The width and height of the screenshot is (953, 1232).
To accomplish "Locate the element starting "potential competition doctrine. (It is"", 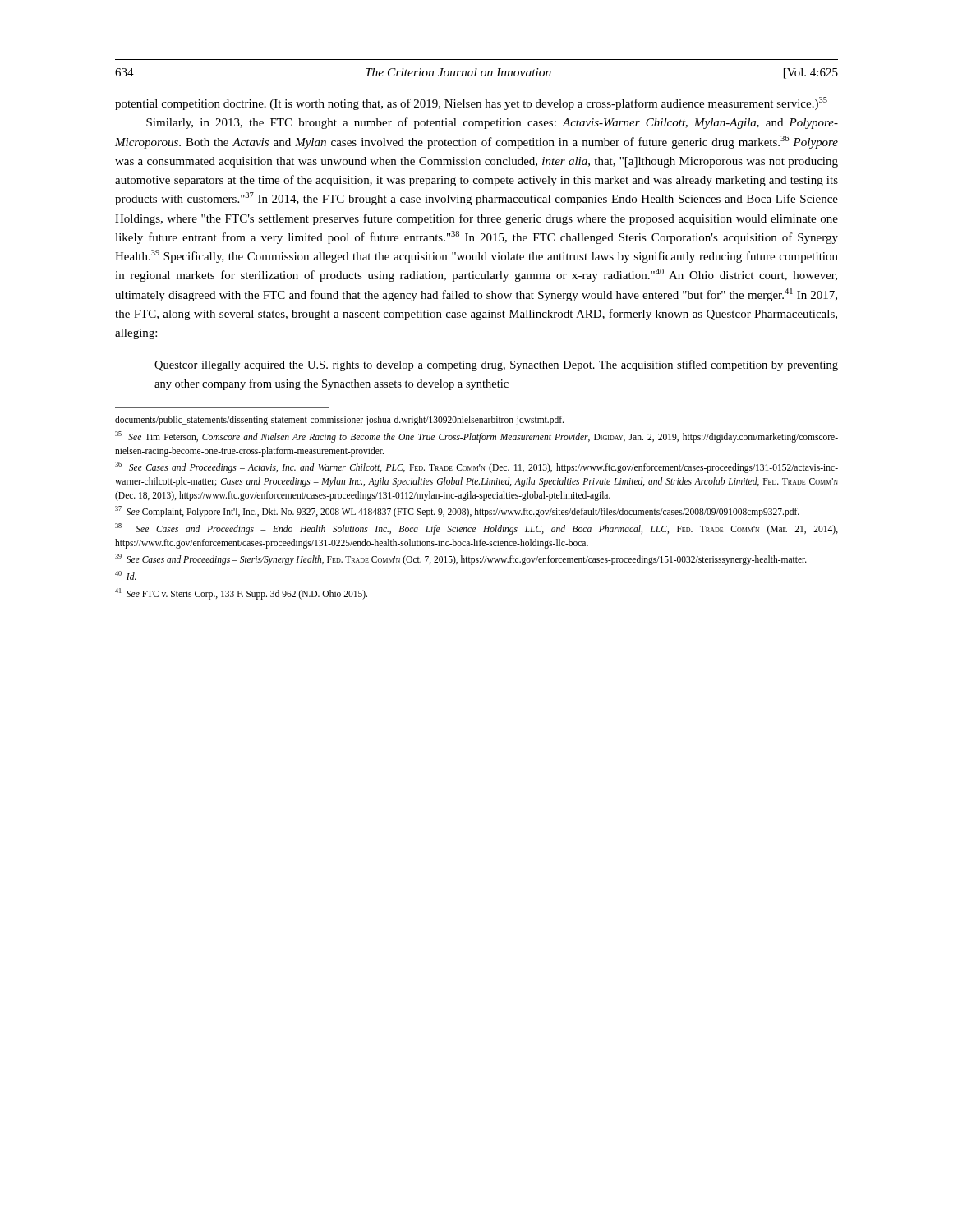I will [476, 104].
